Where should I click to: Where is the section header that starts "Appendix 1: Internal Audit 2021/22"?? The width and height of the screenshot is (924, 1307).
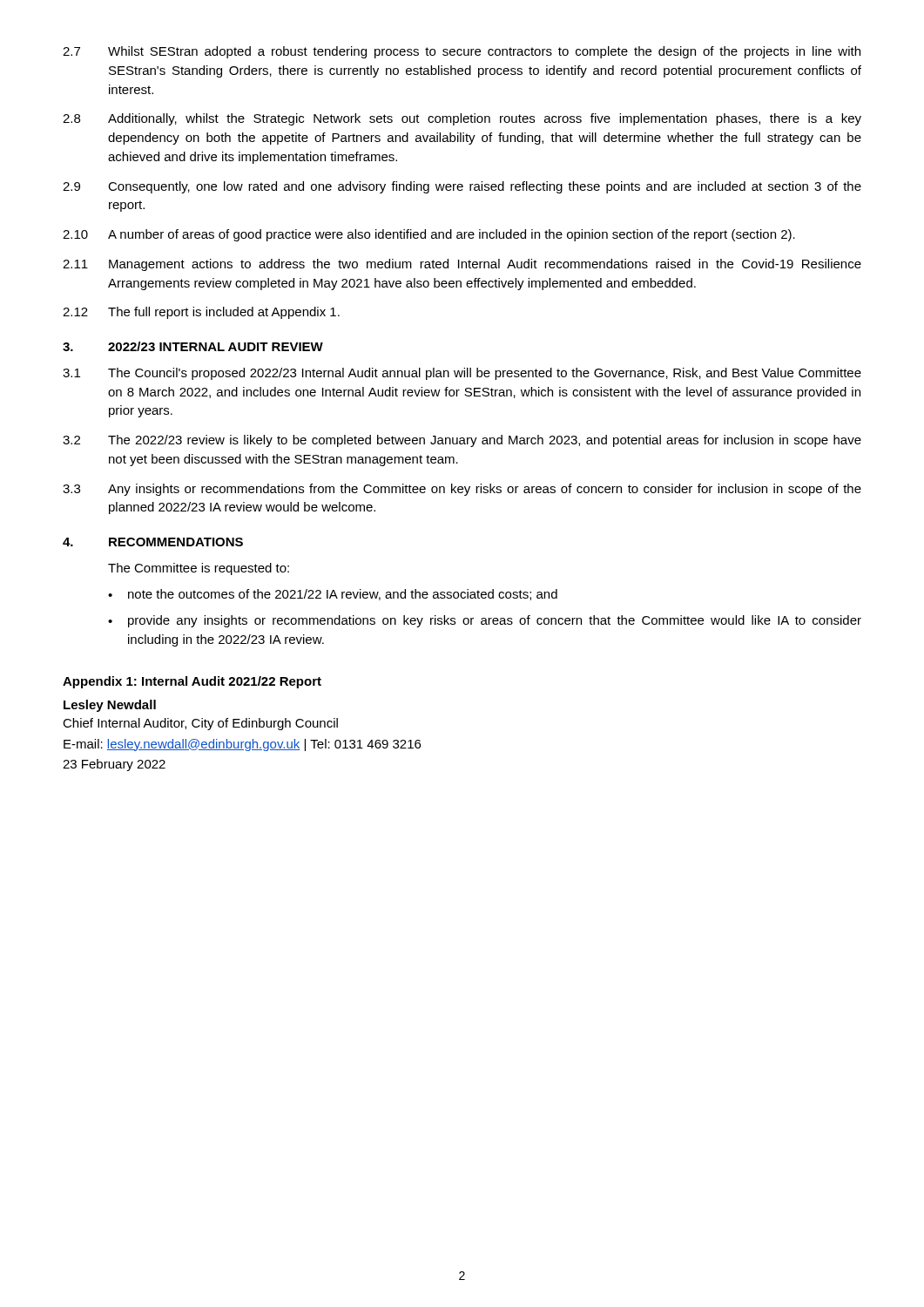coord(192,681)
